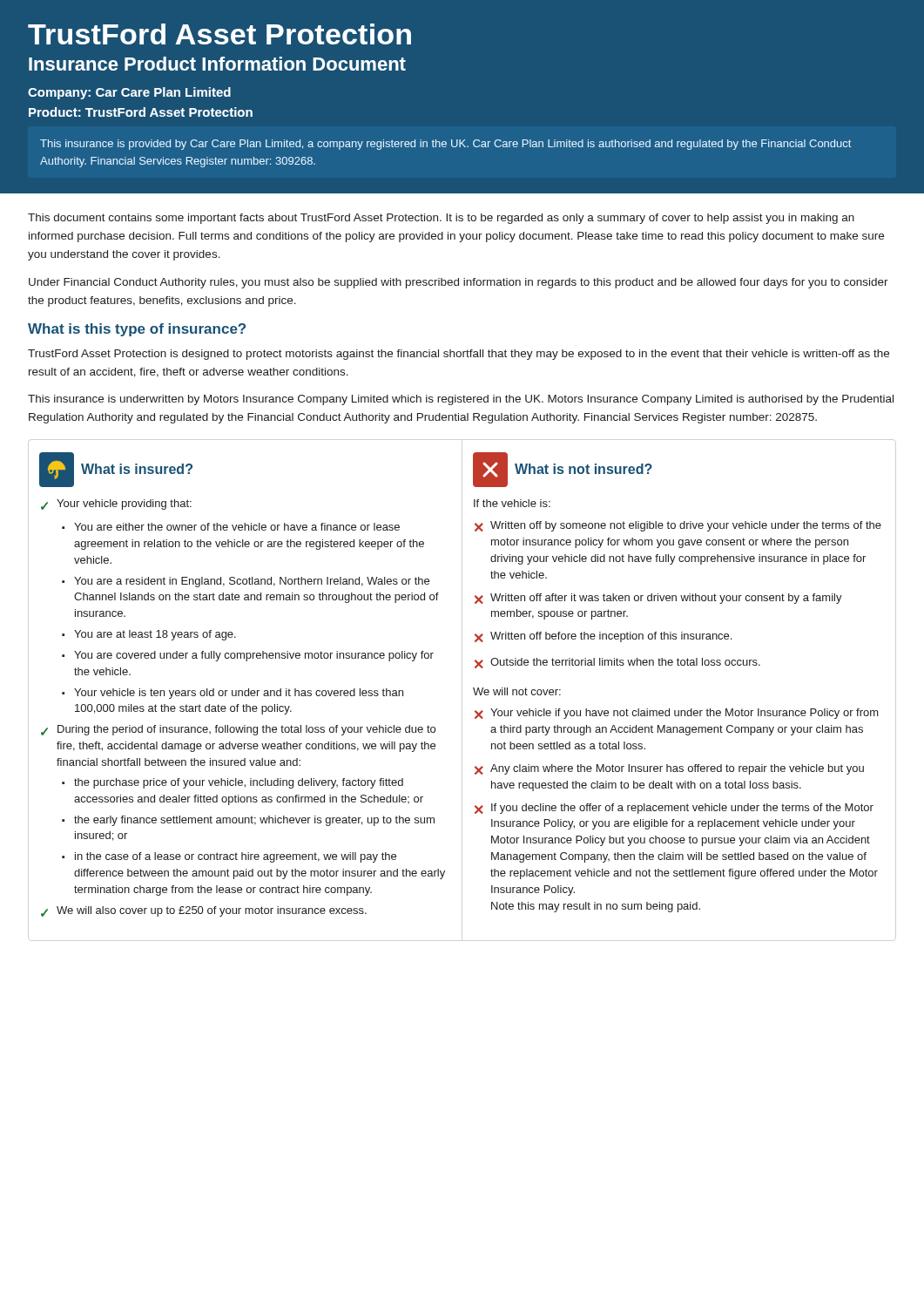Viewport: 924px width, 1307px height.
Task: Locate the block of text that opens with "▪ the purchase price of your vehicle, including"
Action: (x=243, y=790)
